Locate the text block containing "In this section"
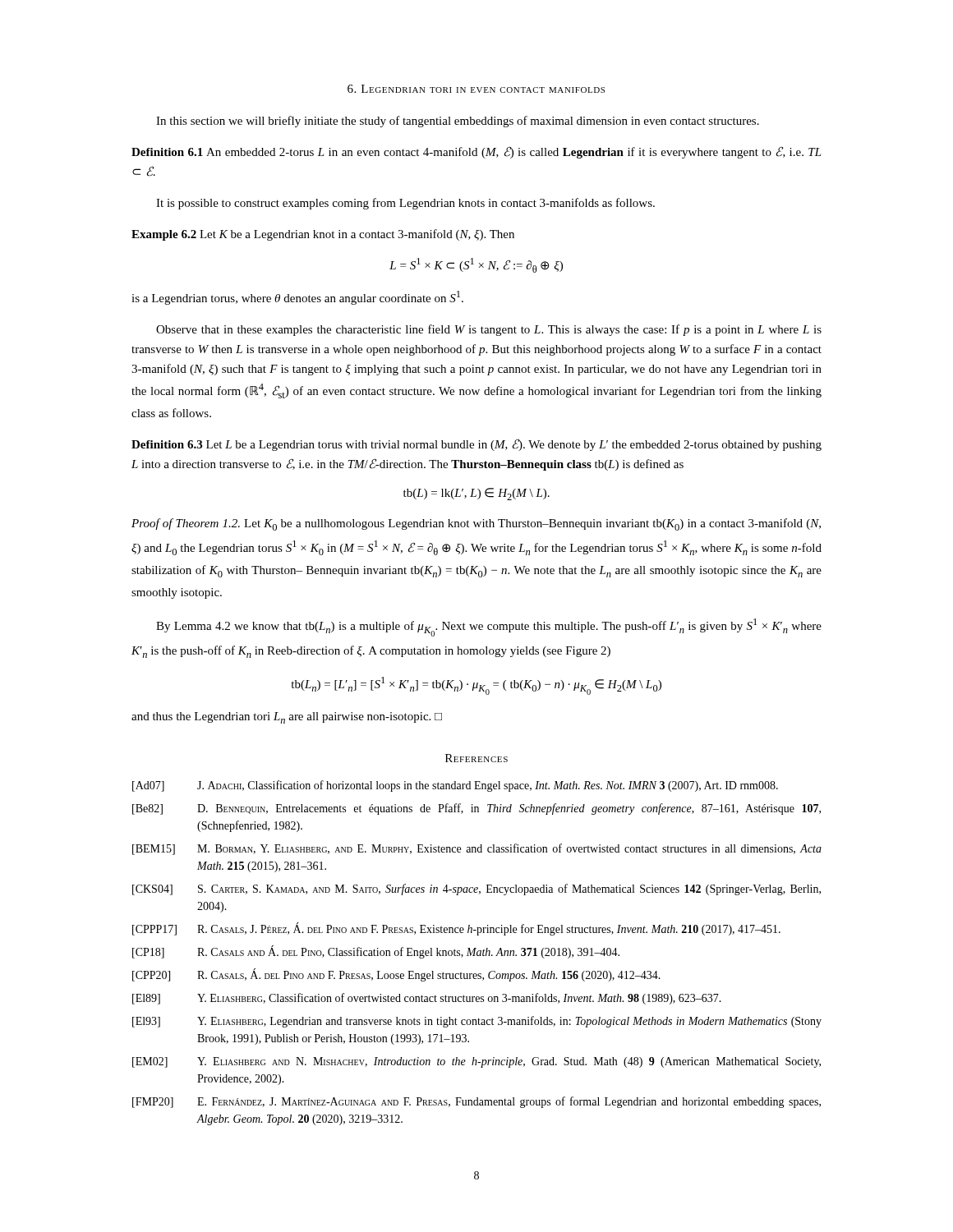The image size is (953, 1232). 458,121
